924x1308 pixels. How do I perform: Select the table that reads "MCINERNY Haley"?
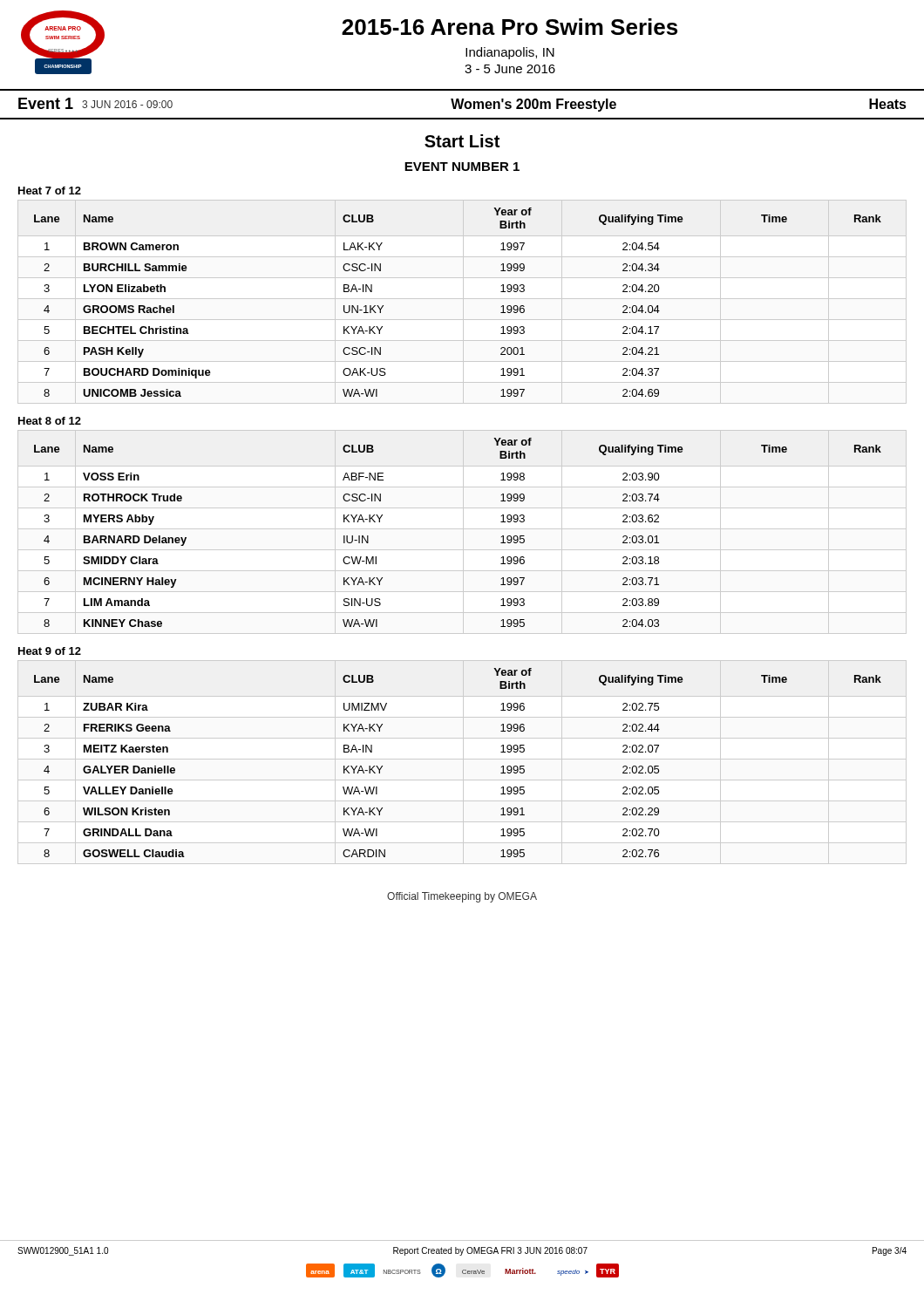(x=462, y=532)
